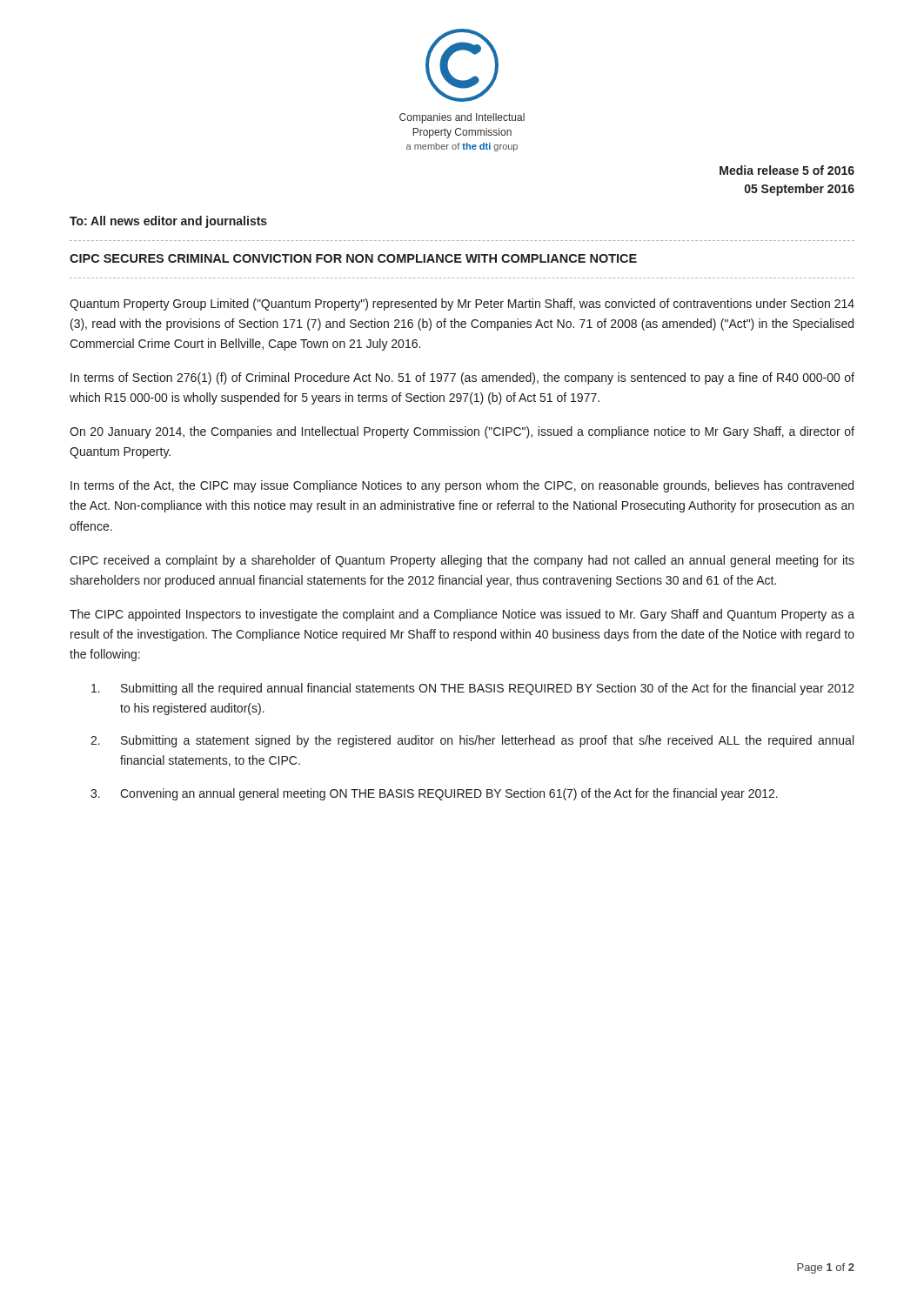Navigate to the block starting "In terms of the Act, the CIPC may"
The image size is (924, 1305).
462,506
